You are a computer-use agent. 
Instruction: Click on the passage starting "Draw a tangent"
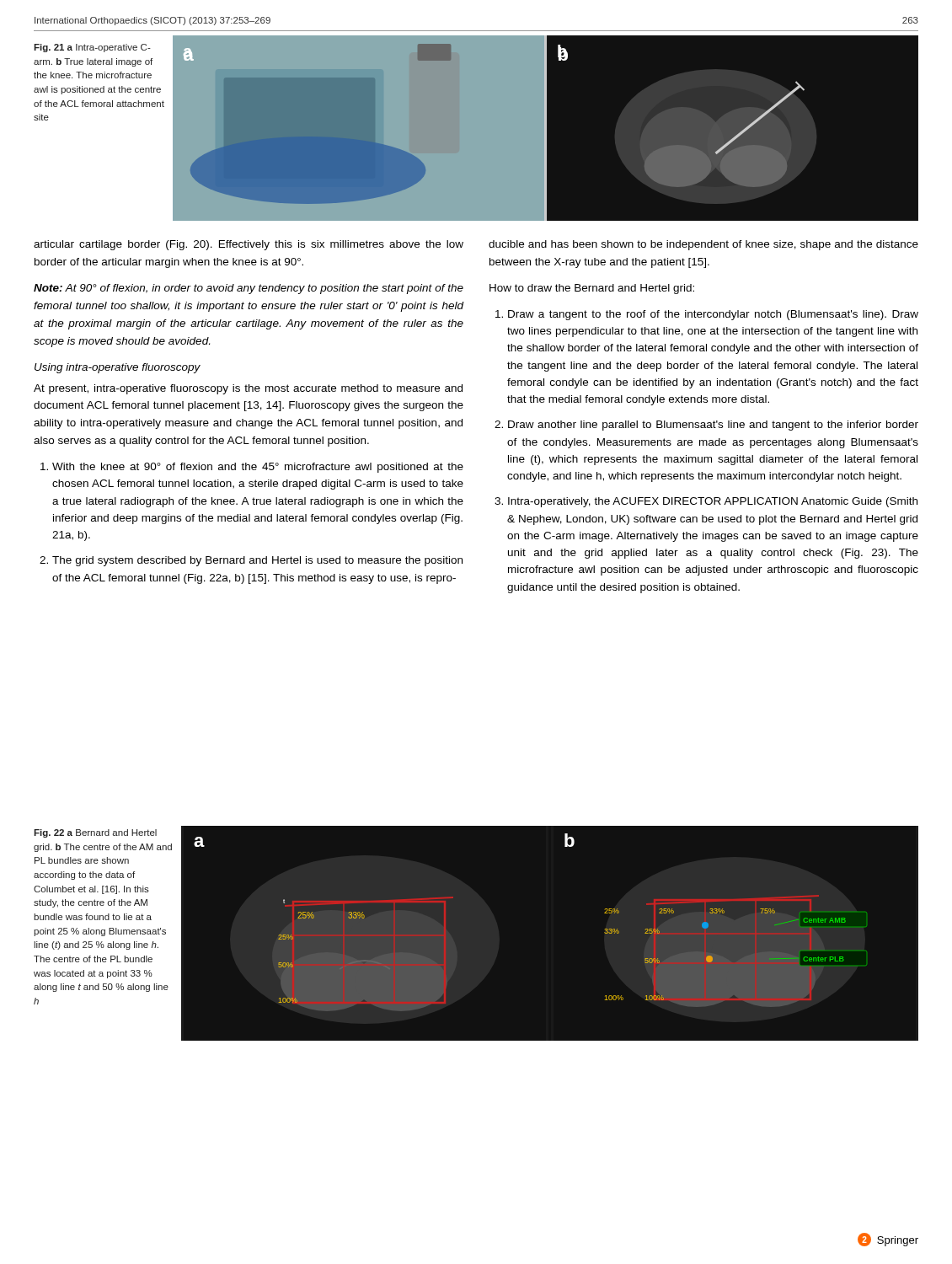[x=713, y=356]
